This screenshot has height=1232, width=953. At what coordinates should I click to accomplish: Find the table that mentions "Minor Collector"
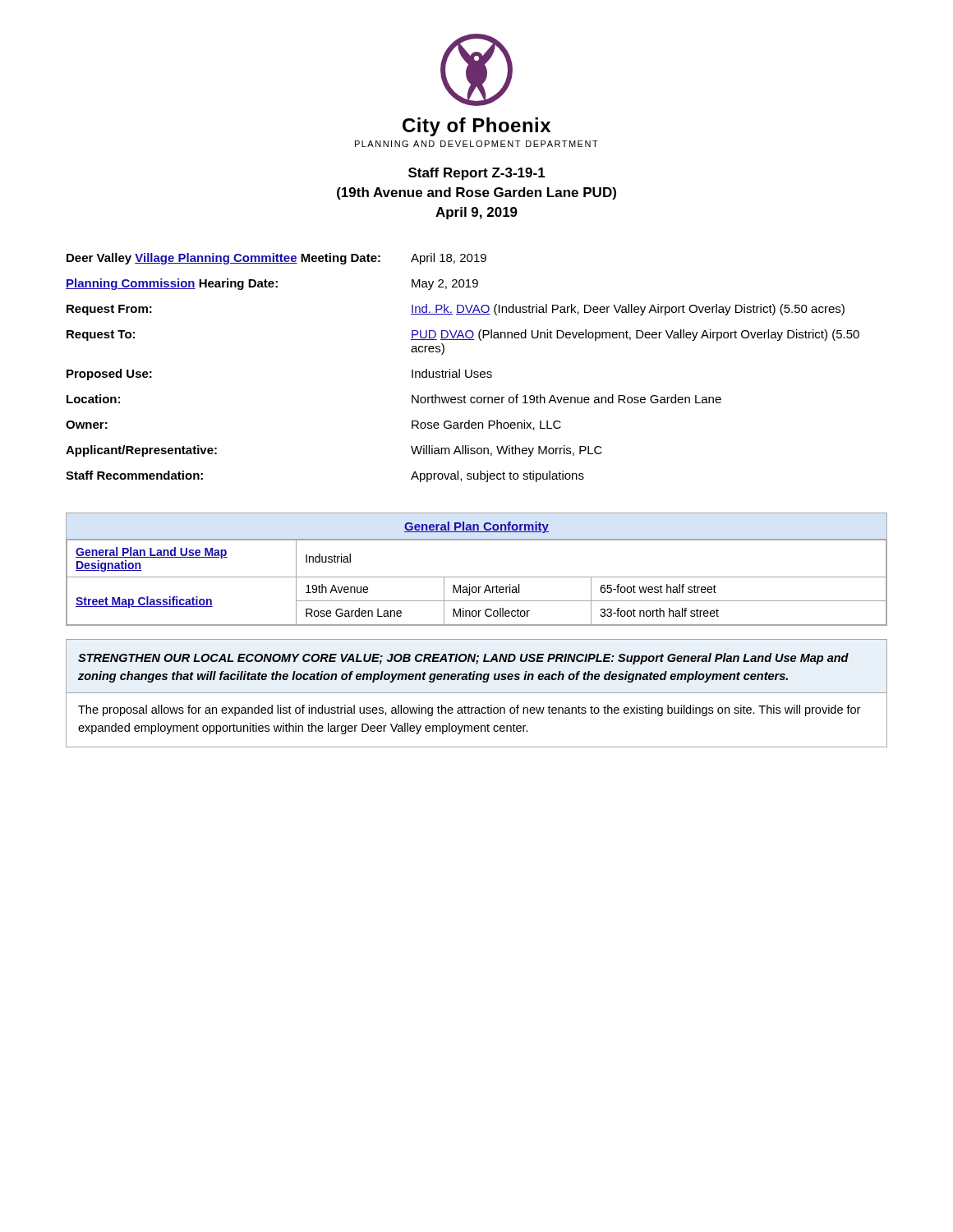(x=476, y=570)
